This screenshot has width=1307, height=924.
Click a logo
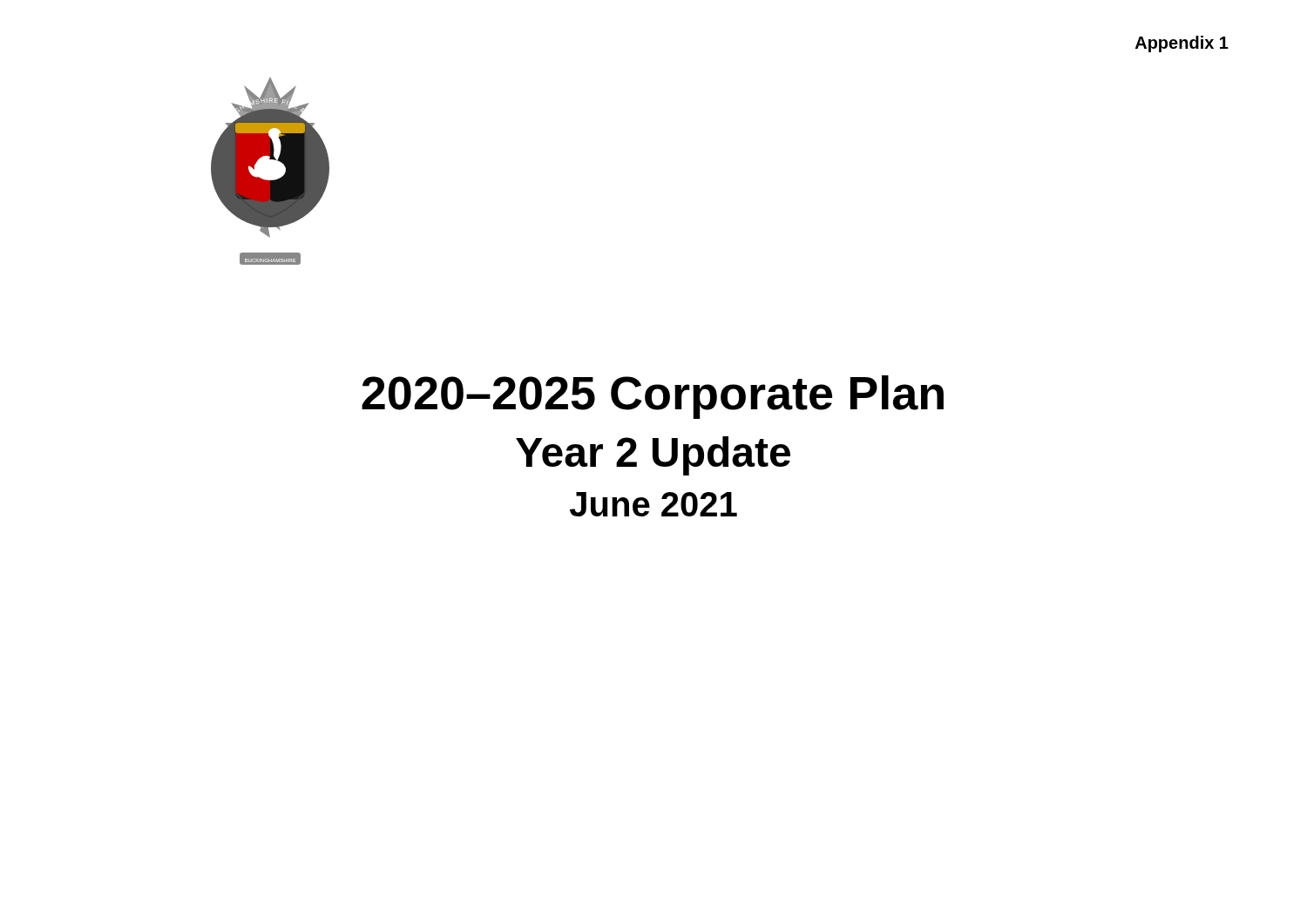270,170
